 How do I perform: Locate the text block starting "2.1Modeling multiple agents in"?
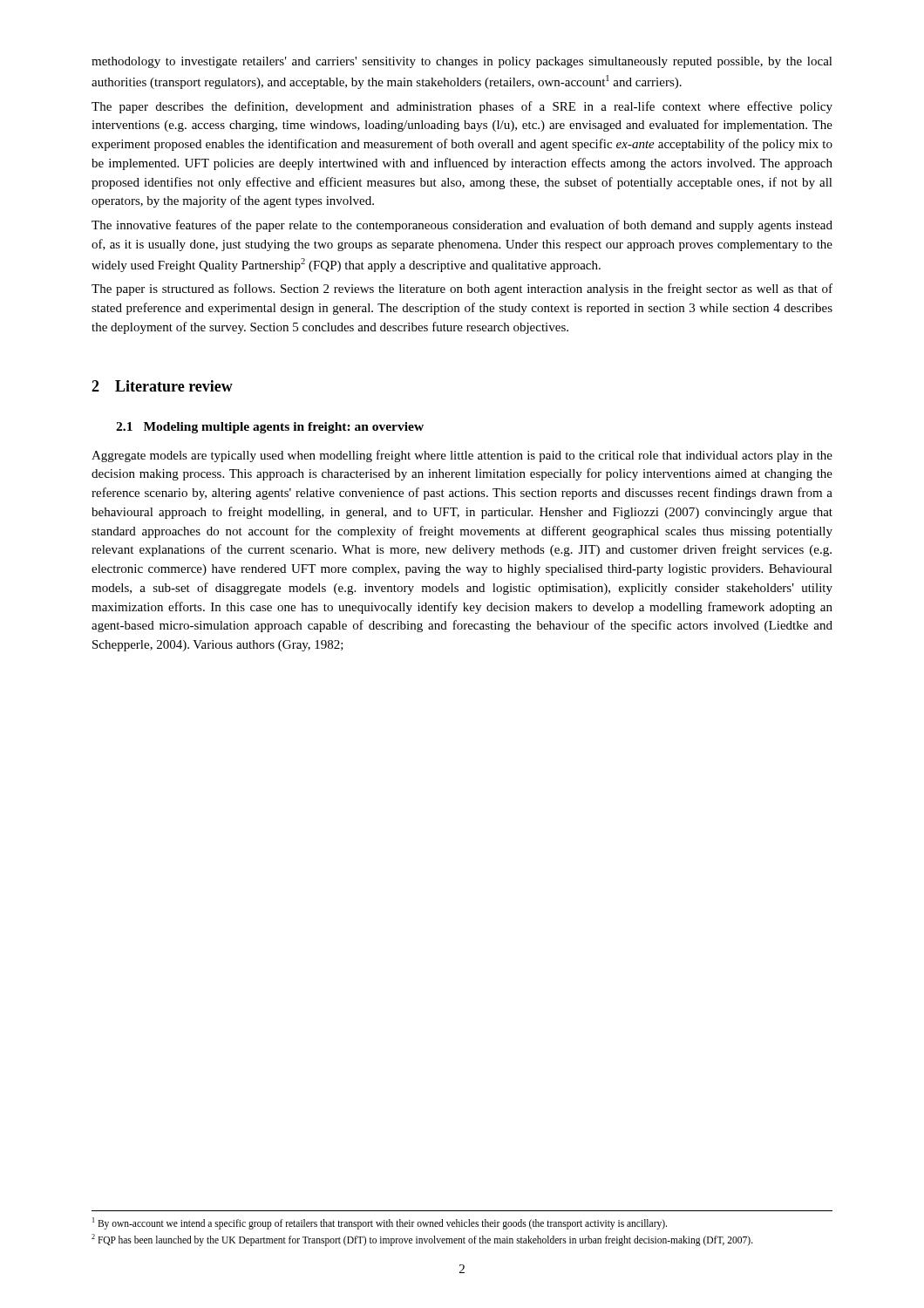point(270,426)
